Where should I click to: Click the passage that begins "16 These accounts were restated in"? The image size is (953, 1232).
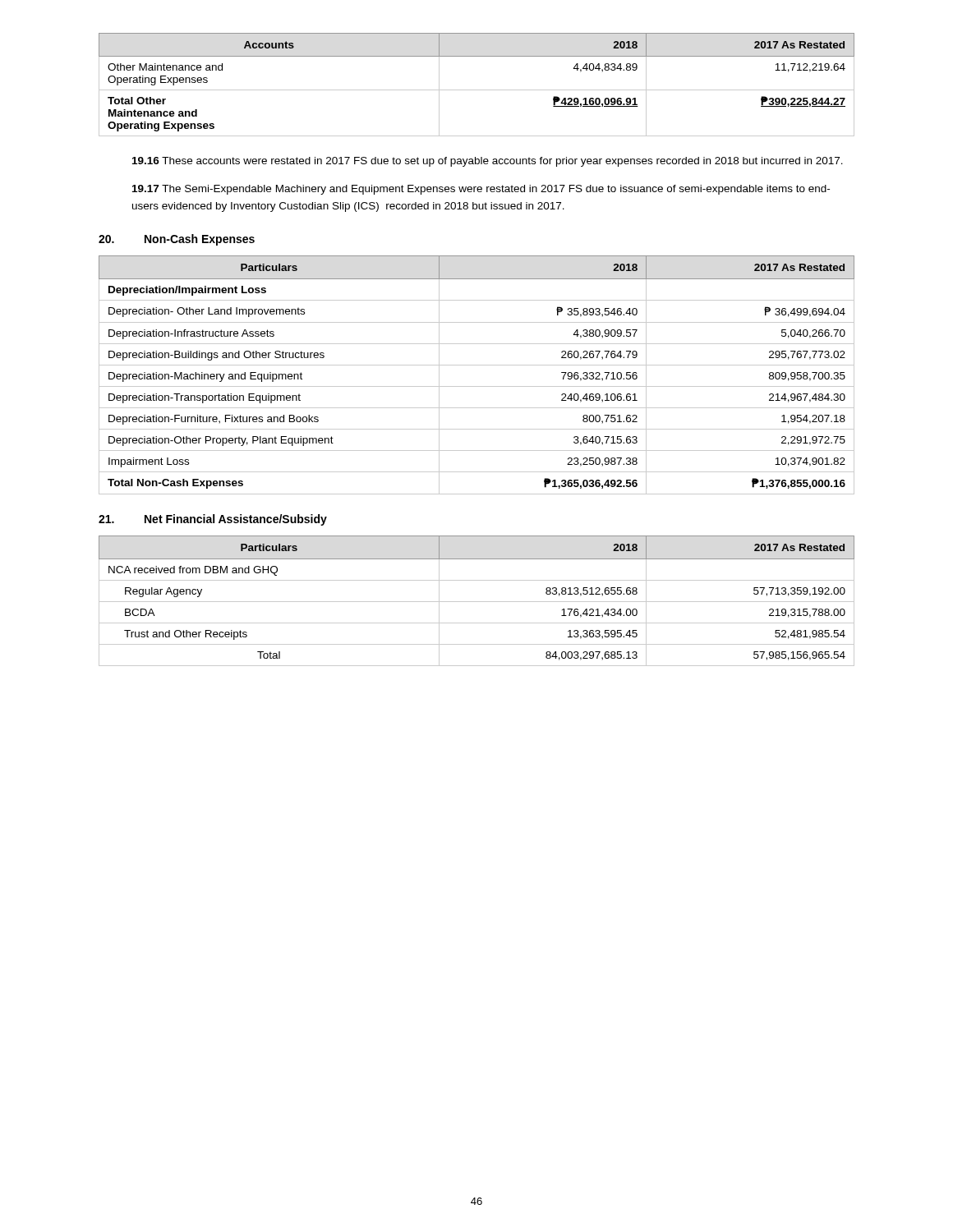click(487, 161)
